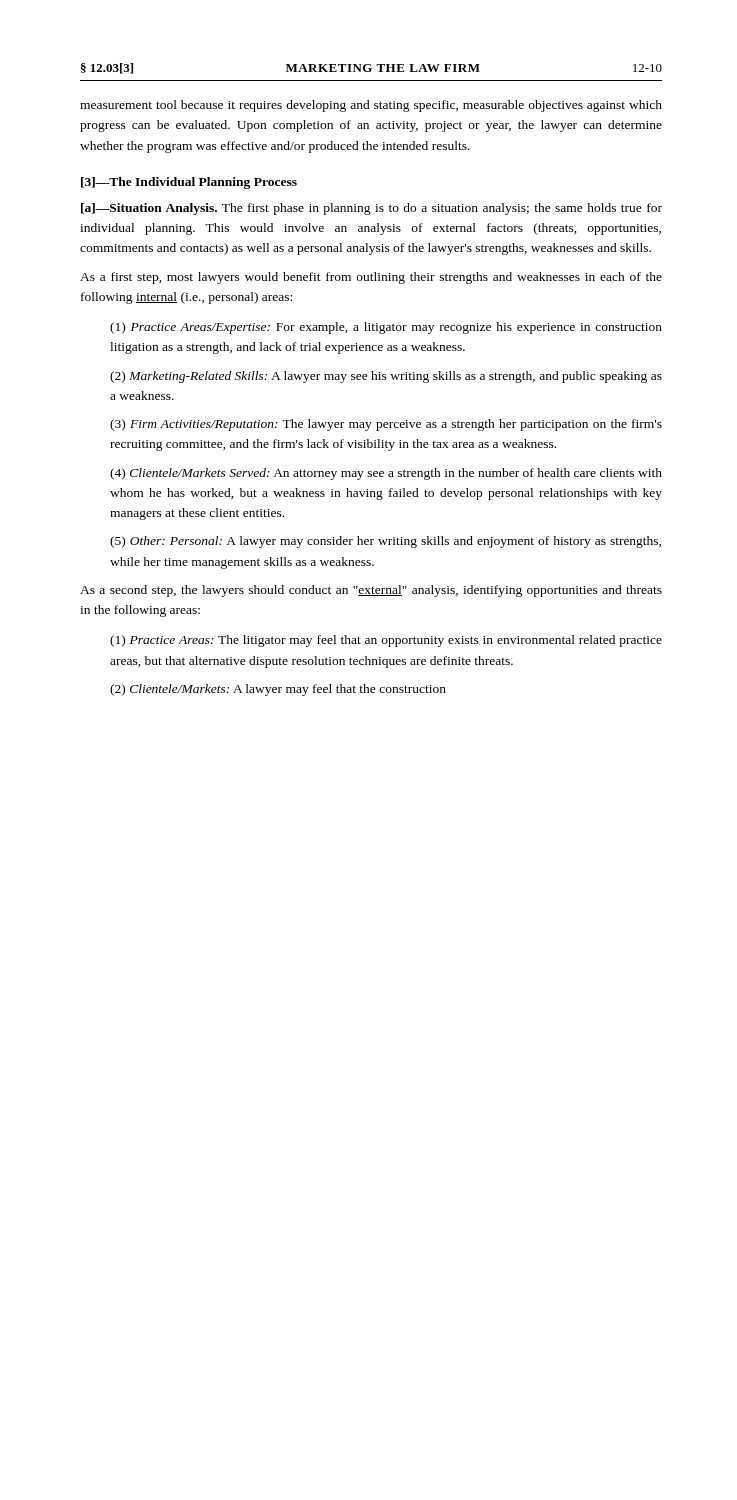Where is the passage that starts "(1) Practice Areas/Expertise: For example, a"?
This screenshot has height=1500, width=737.
[x=386, y=337]
